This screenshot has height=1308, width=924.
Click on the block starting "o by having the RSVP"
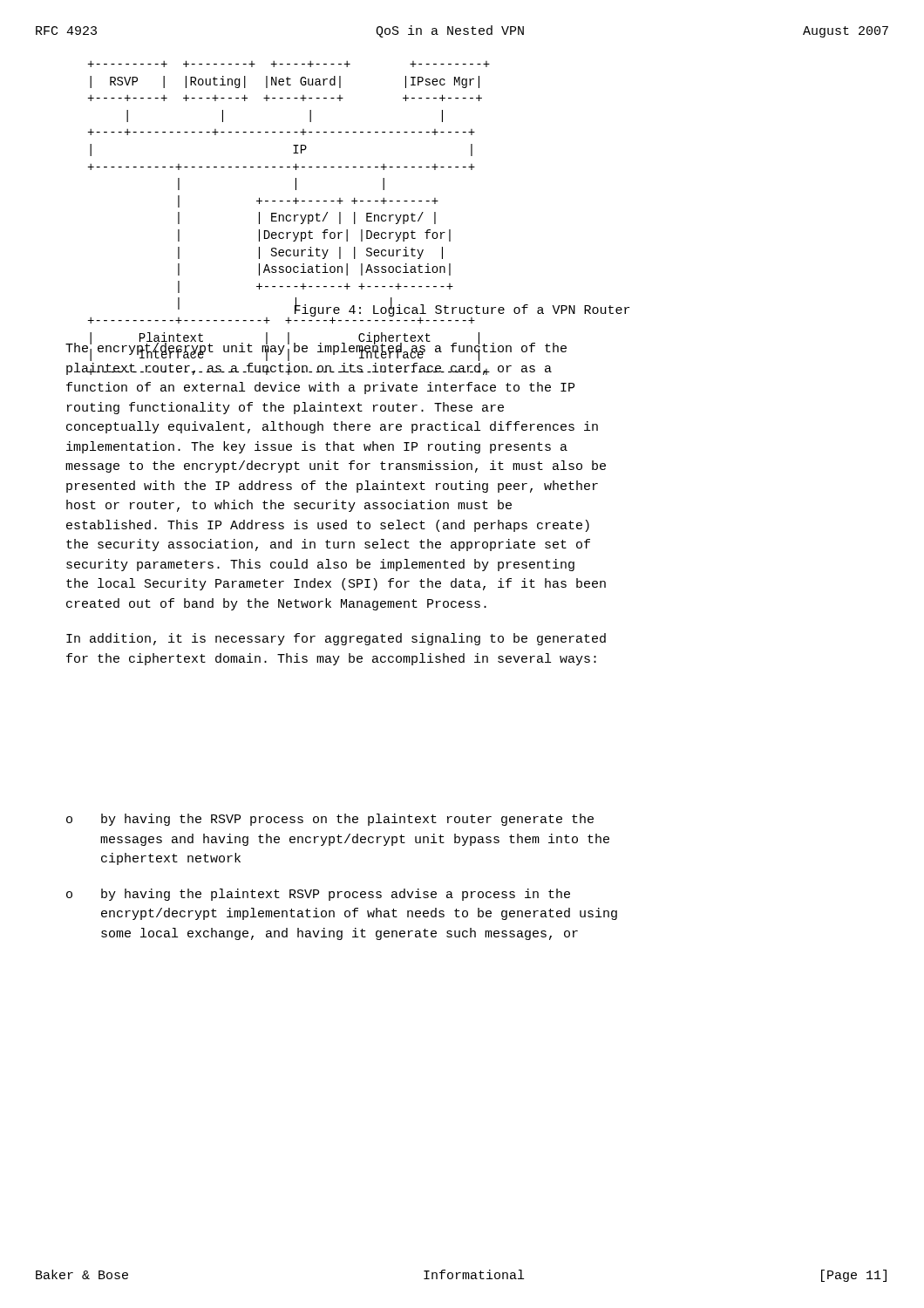(462, 840)
